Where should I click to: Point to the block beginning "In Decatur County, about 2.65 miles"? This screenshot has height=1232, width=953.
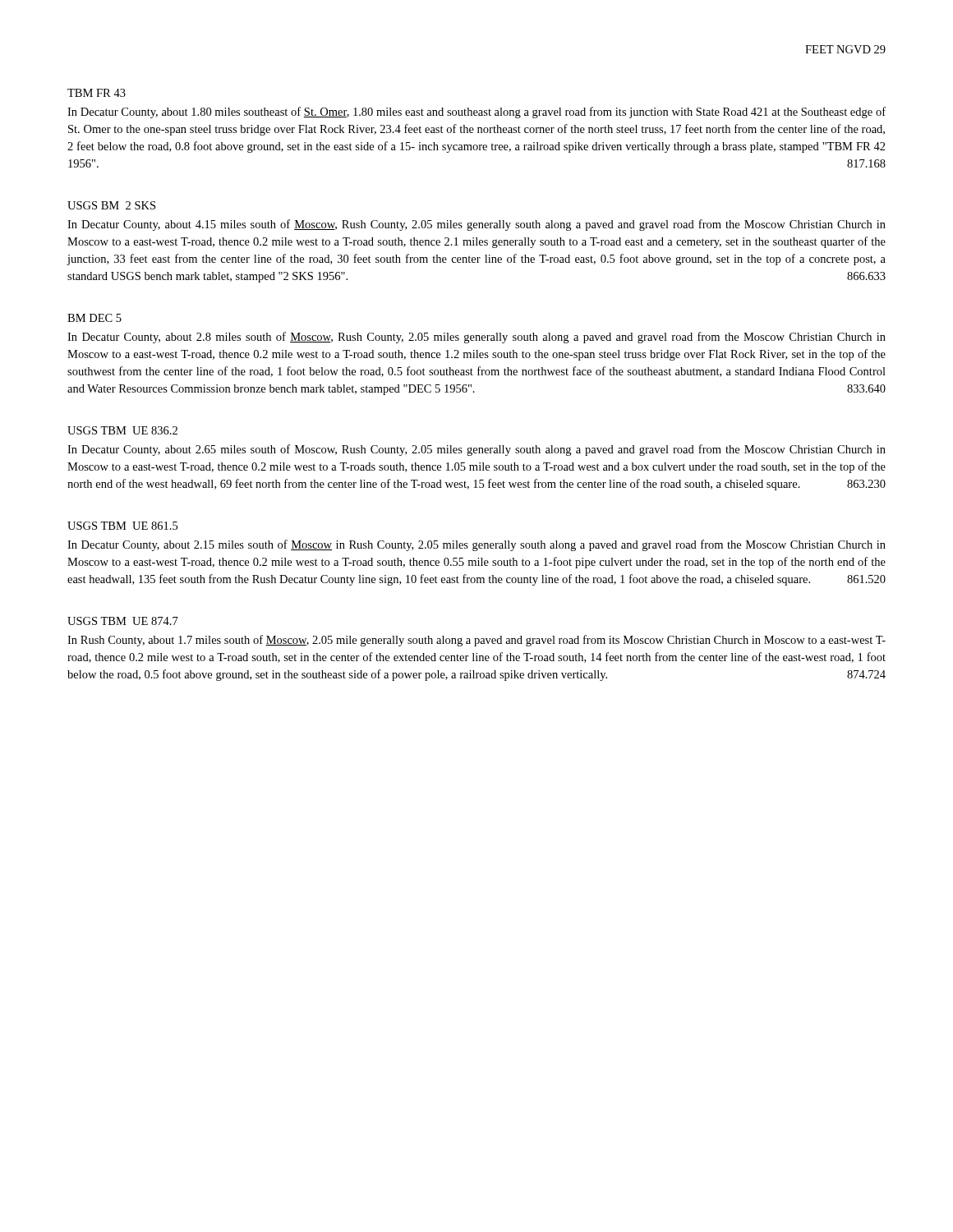click(x=476, y=467)
